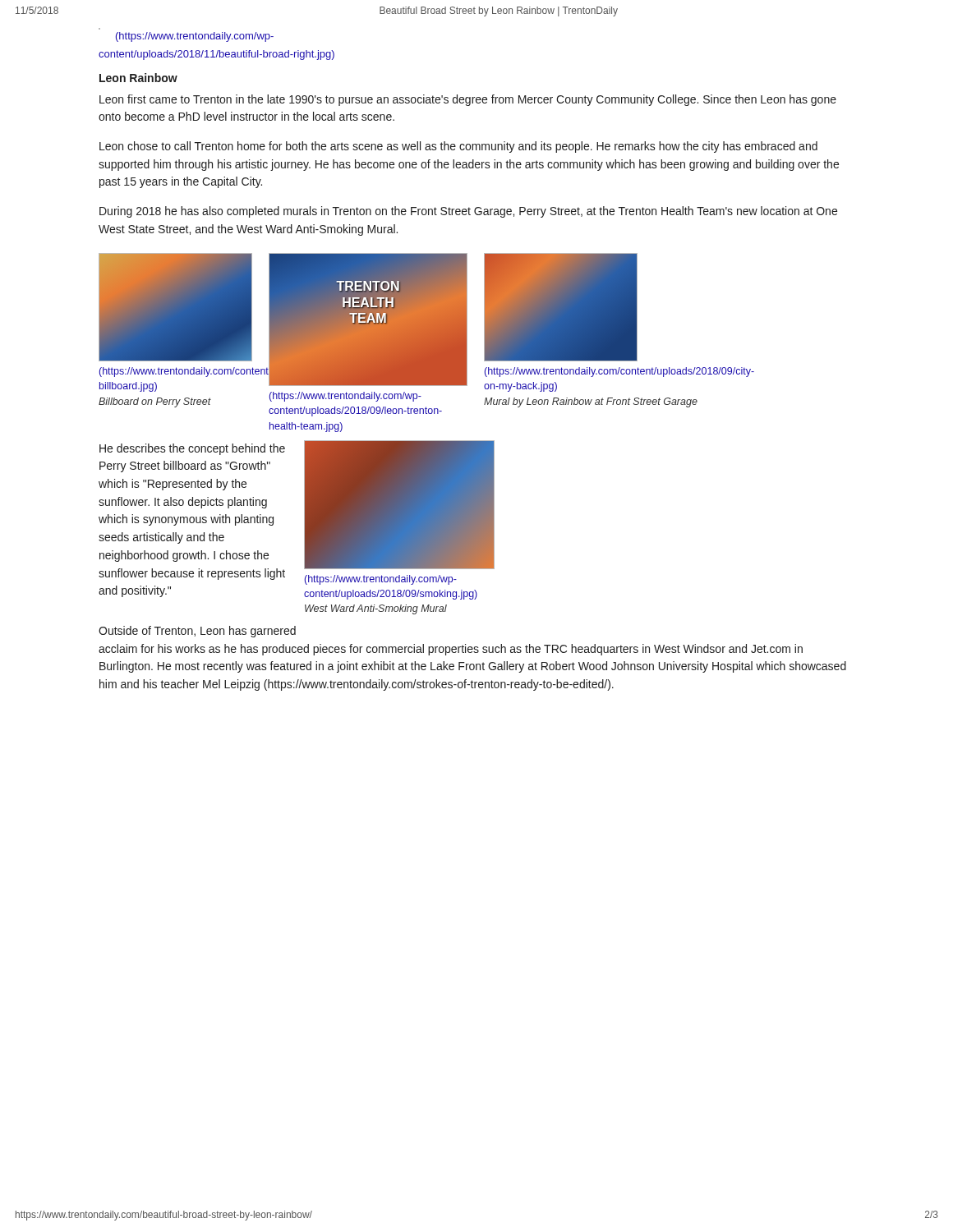Image resolution: width=953 pixels, height=1232 pixels.
Task: Click on the element starting "Leon chose to call"
Action: [x=469, y=164]
